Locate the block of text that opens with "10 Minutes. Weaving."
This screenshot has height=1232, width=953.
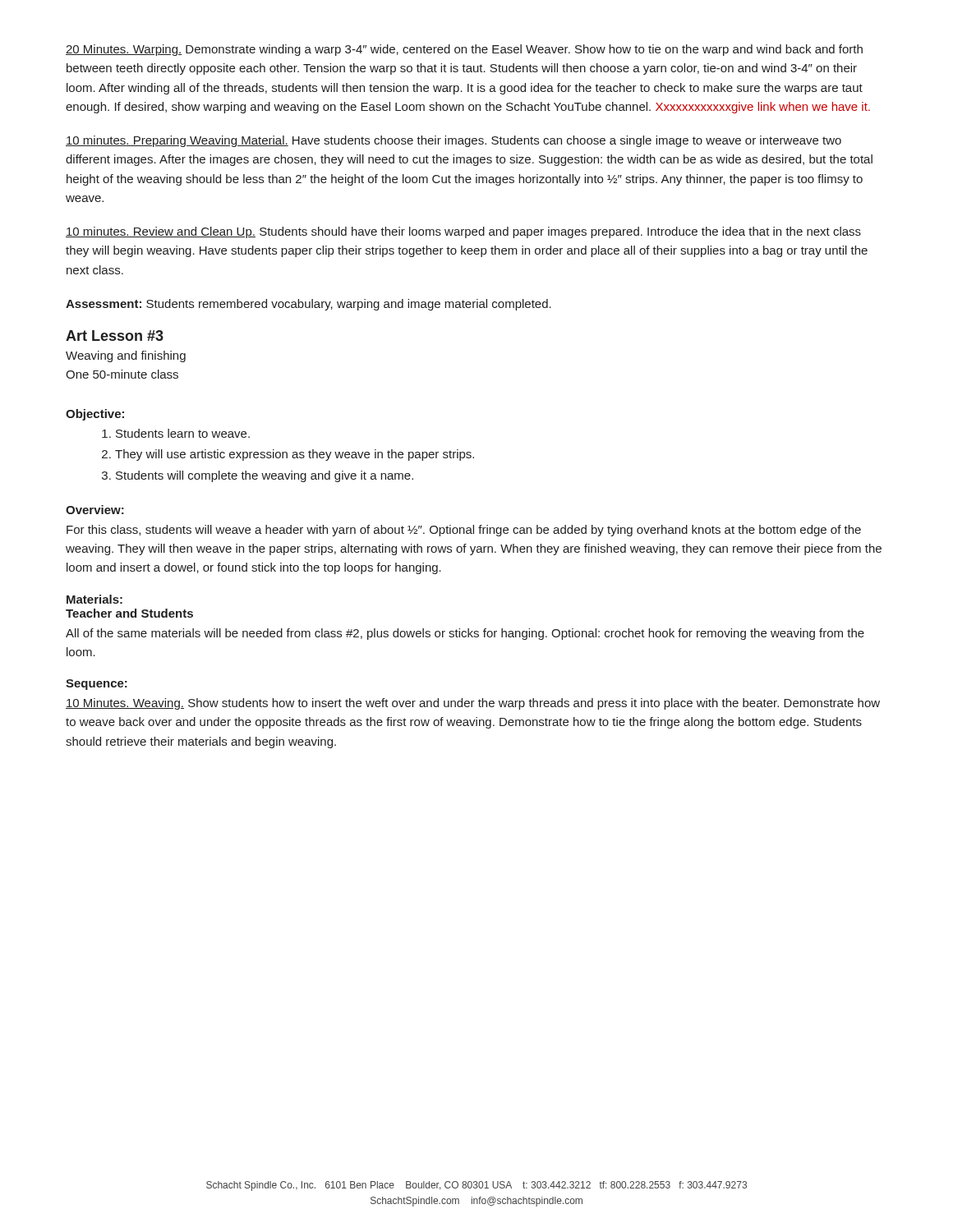tap(473, 722)
